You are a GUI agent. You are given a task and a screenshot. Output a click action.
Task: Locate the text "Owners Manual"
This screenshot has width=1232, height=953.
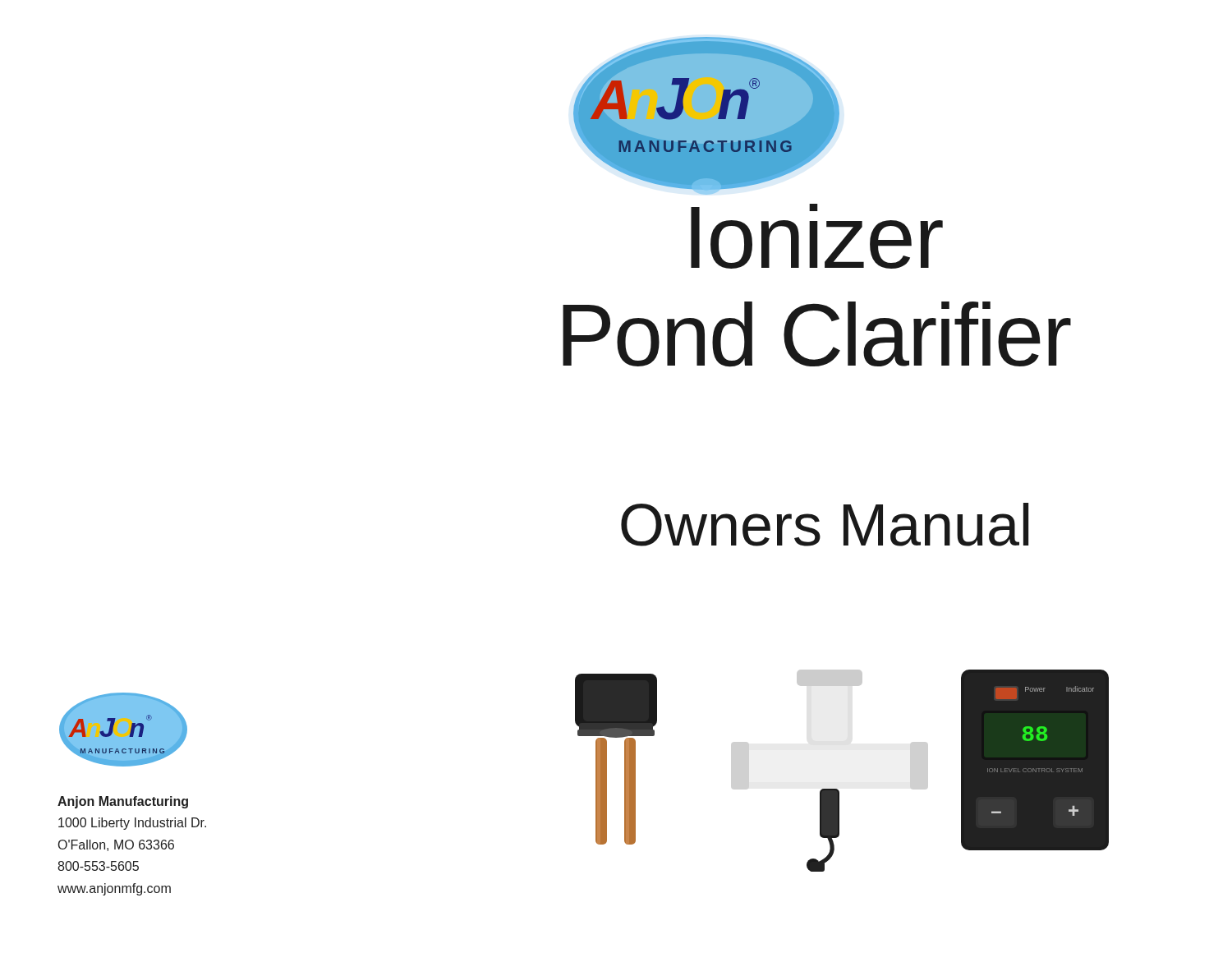click(825, 525)
